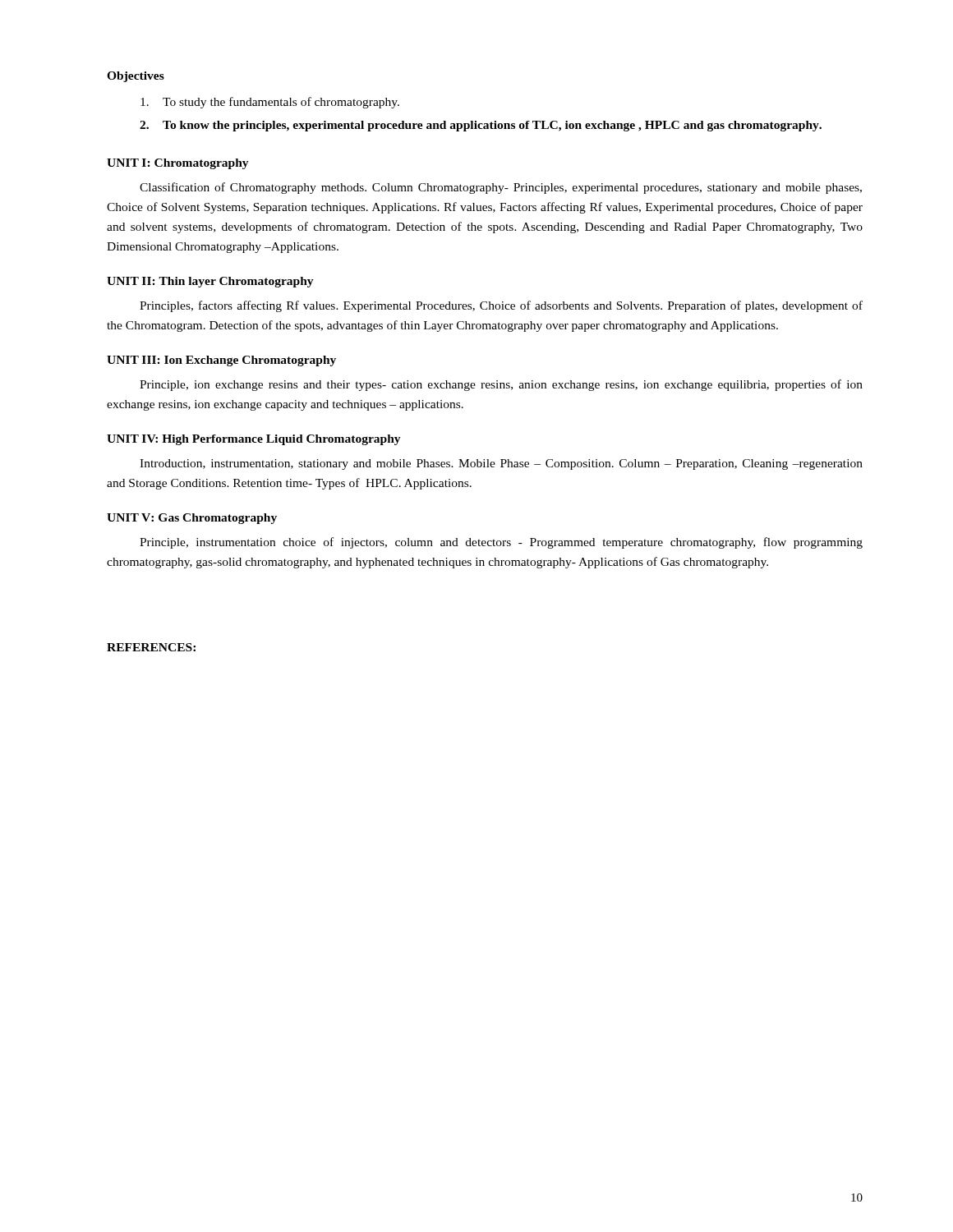
Task: Find the text starting "Classification of Chromatography"
Action: click(485, 216)
